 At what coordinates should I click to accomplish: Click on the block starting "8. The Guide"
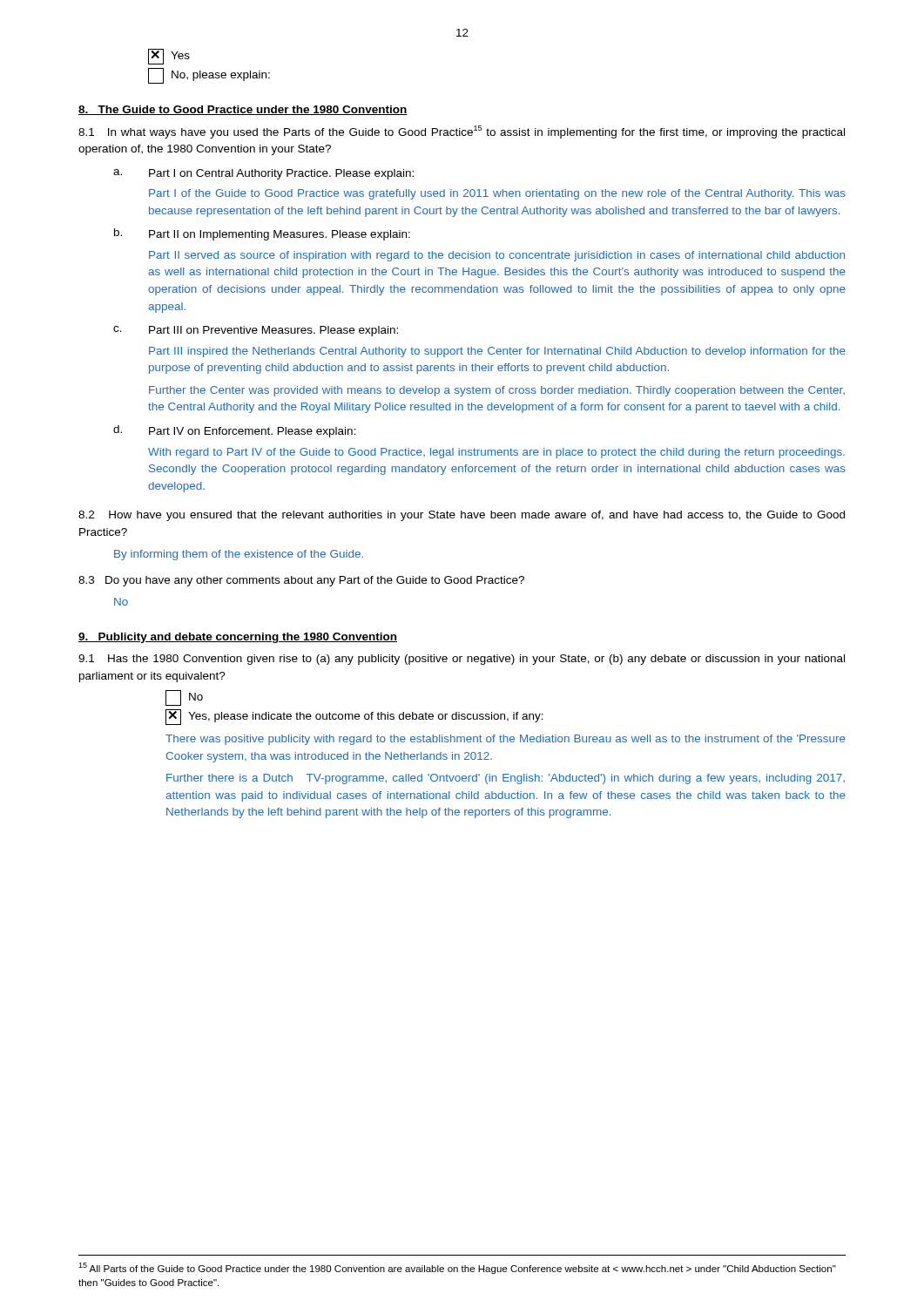(243, 109)
